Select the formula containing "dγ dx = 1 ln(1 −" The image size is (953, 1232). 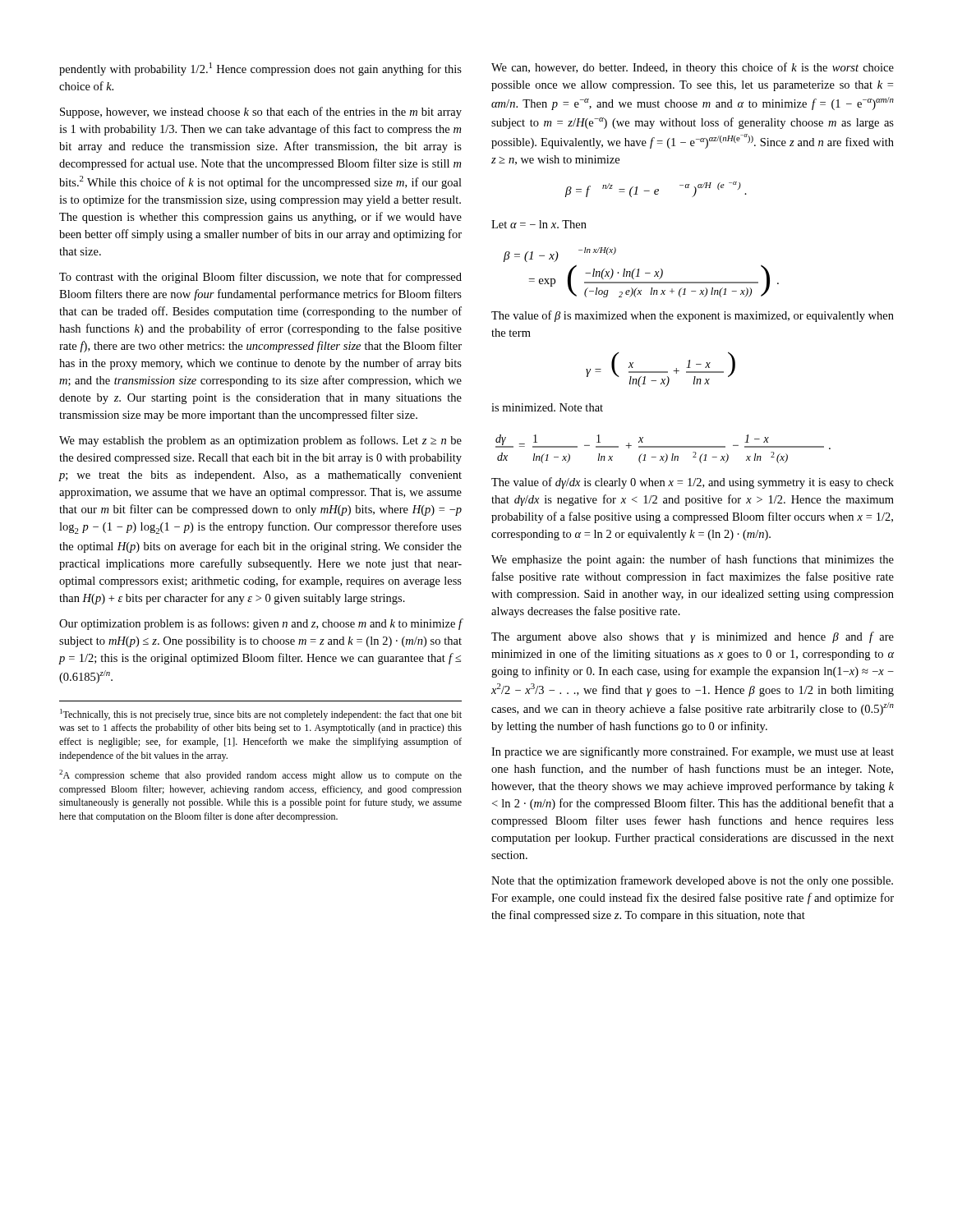click(x=693, y=446)
